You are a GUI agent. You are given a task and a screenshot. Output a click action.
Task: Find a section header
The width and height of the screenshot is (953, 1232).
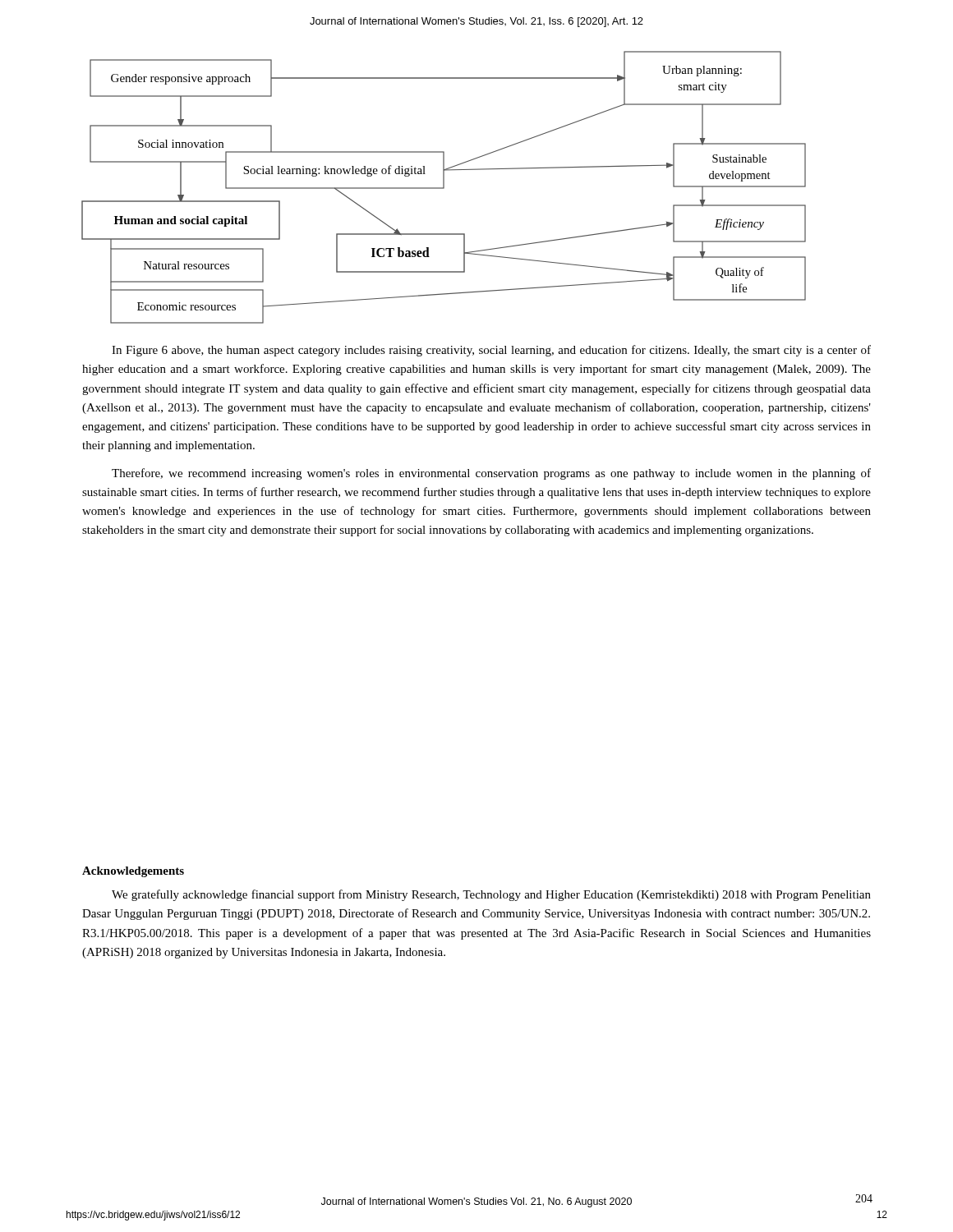click(133, 871)
